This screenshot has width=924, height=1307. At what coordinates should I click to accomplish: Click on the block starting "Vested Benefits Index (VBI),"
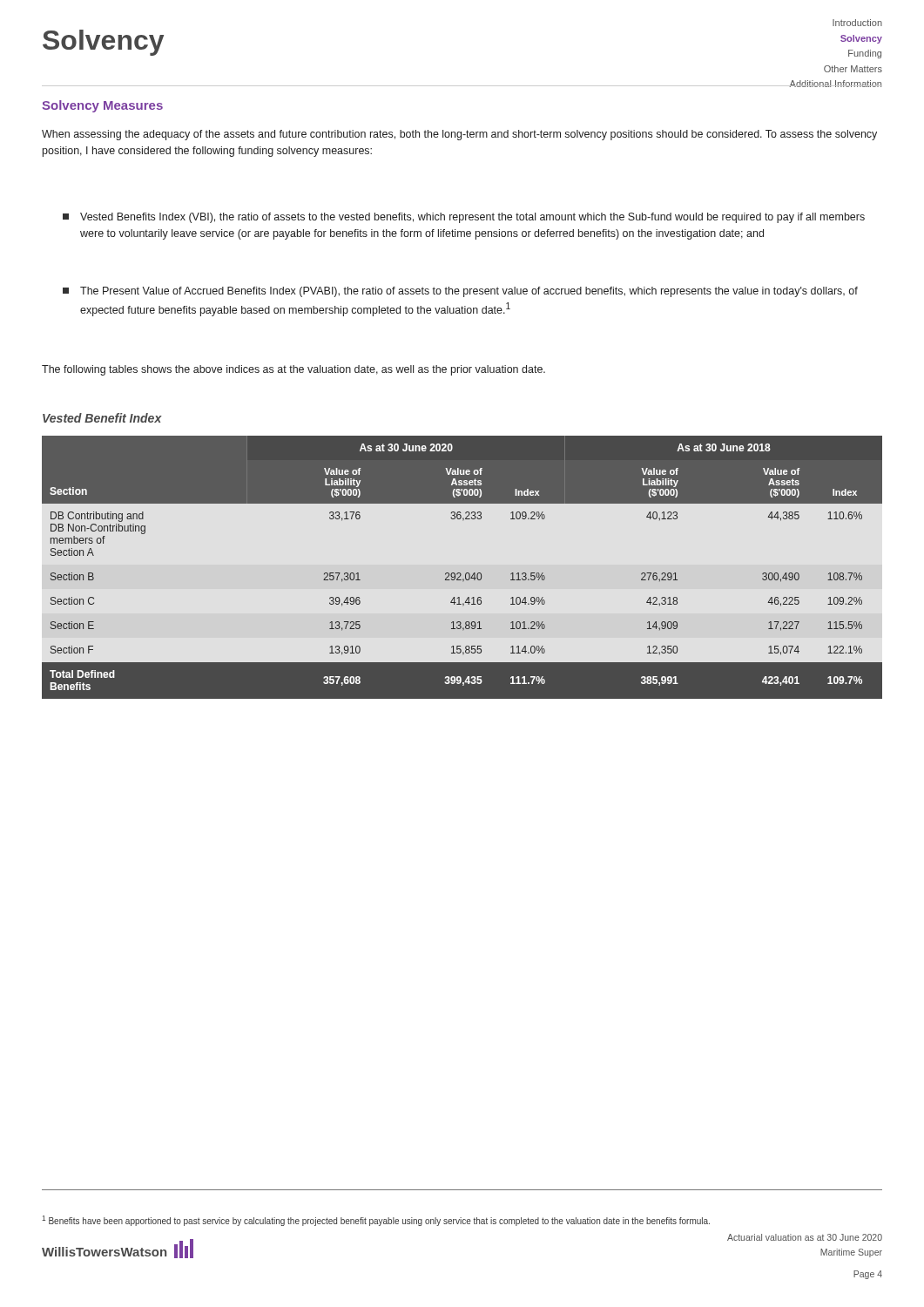tap(472, 226)
